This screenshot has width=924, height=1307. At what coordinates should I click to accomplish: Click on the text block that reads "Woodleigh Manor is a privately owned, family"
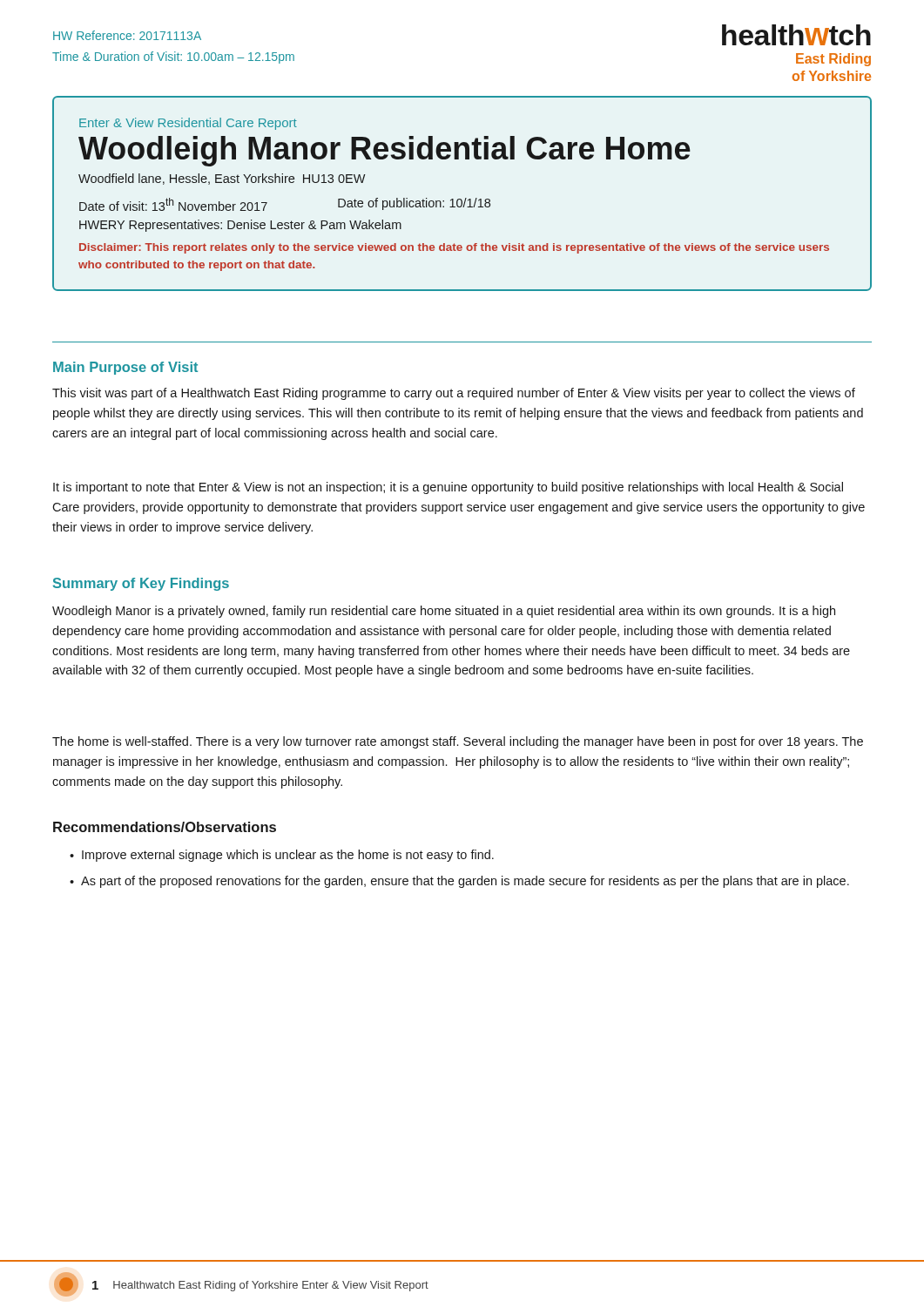(451, 641)
